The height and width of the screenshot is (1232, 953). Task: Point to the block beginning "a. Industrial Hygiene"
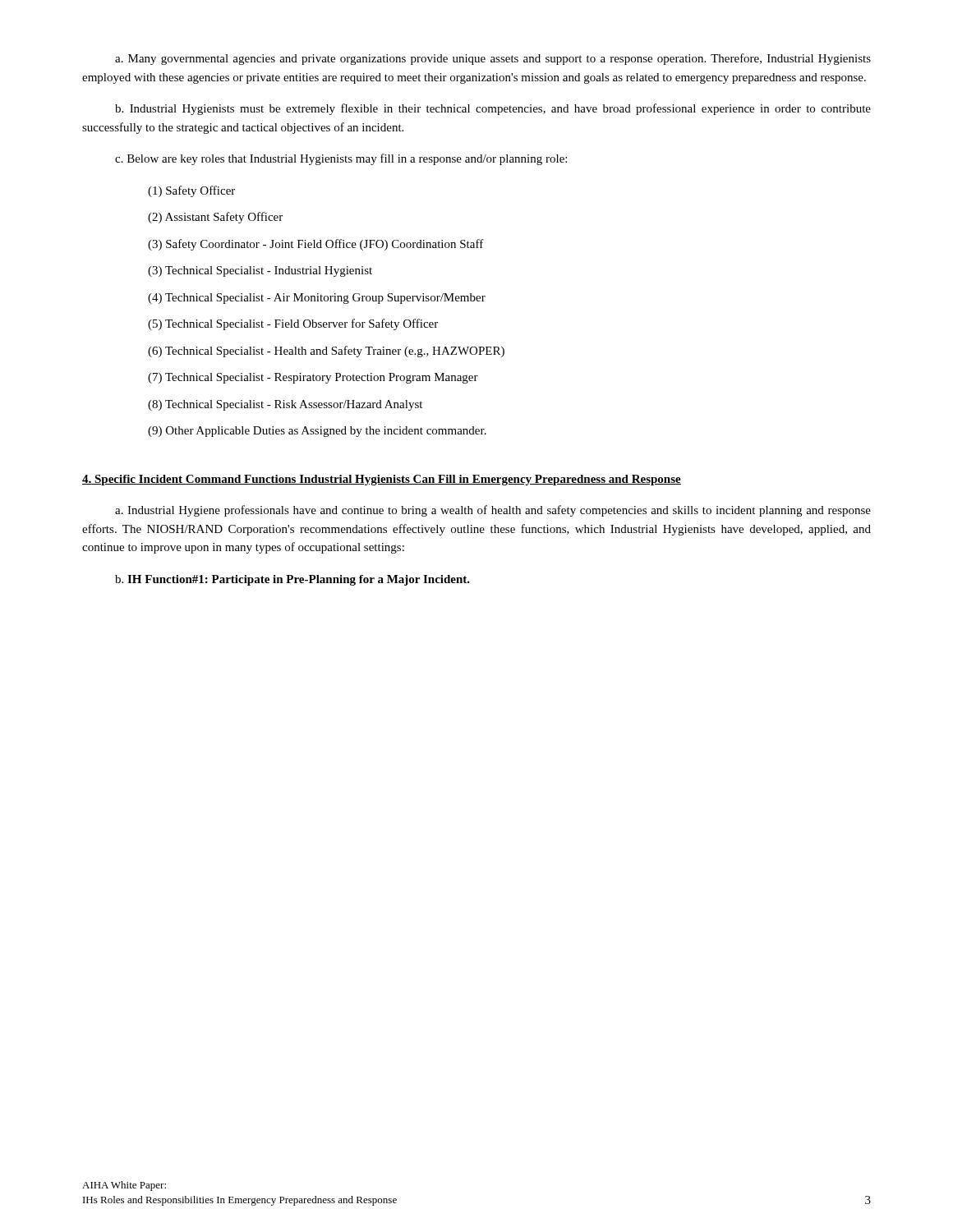click(476, 529)
